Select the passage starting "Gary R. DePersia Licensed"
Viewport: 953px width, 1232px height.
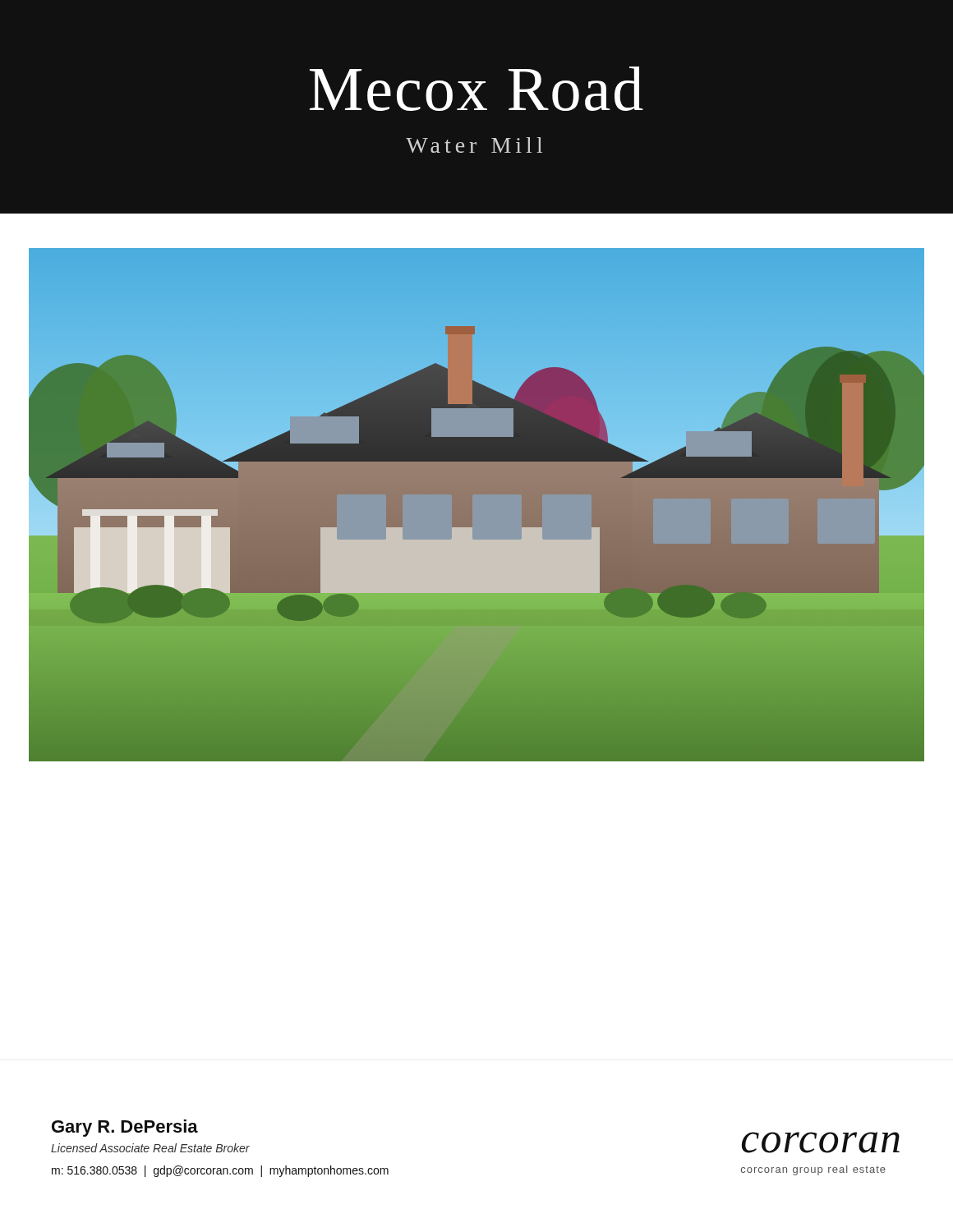pyautogui.click(x=220, y=1146)
